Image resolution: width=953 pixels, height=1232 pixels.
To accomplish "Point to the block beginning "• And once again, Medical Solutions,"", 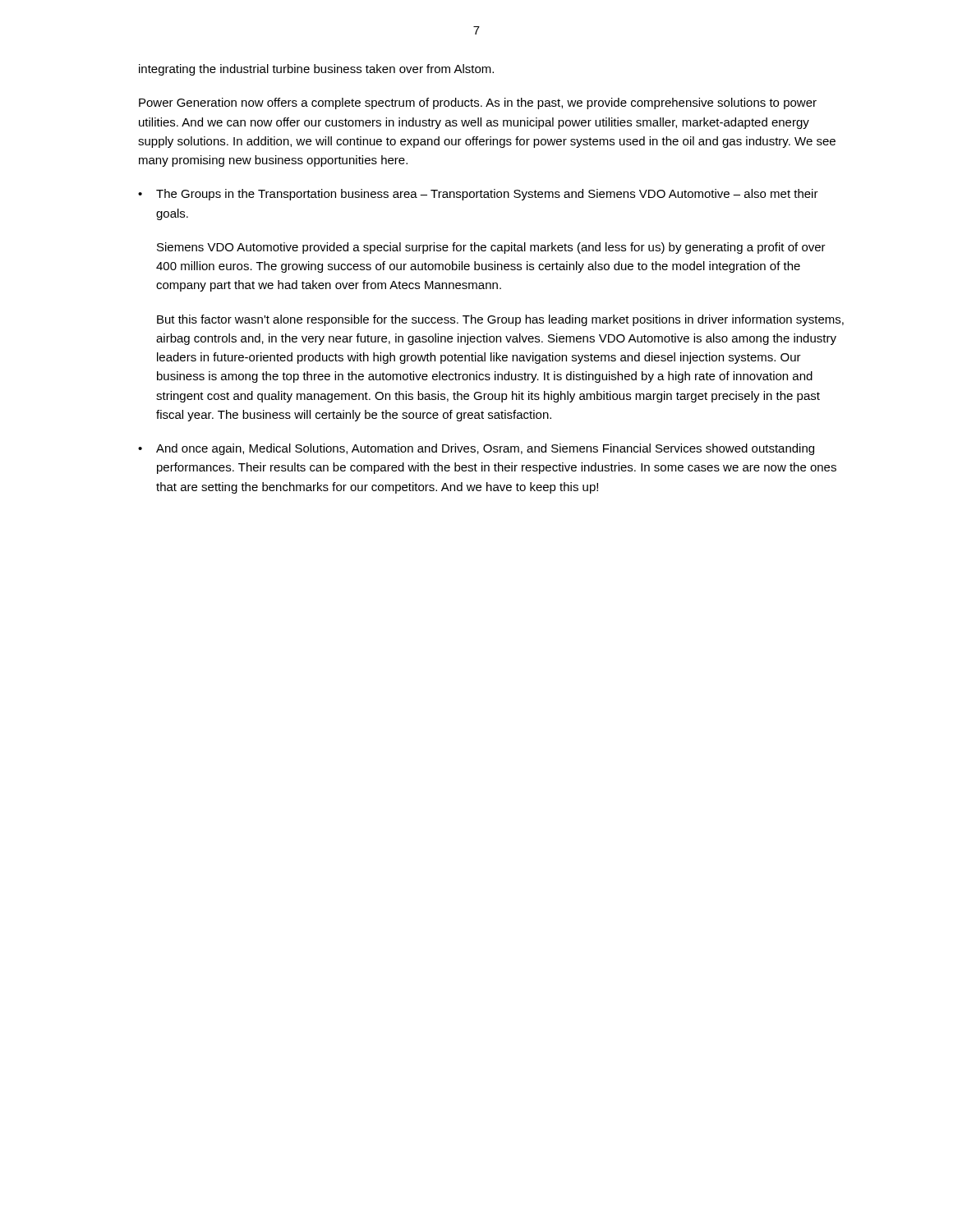I will tap(492, 467).
